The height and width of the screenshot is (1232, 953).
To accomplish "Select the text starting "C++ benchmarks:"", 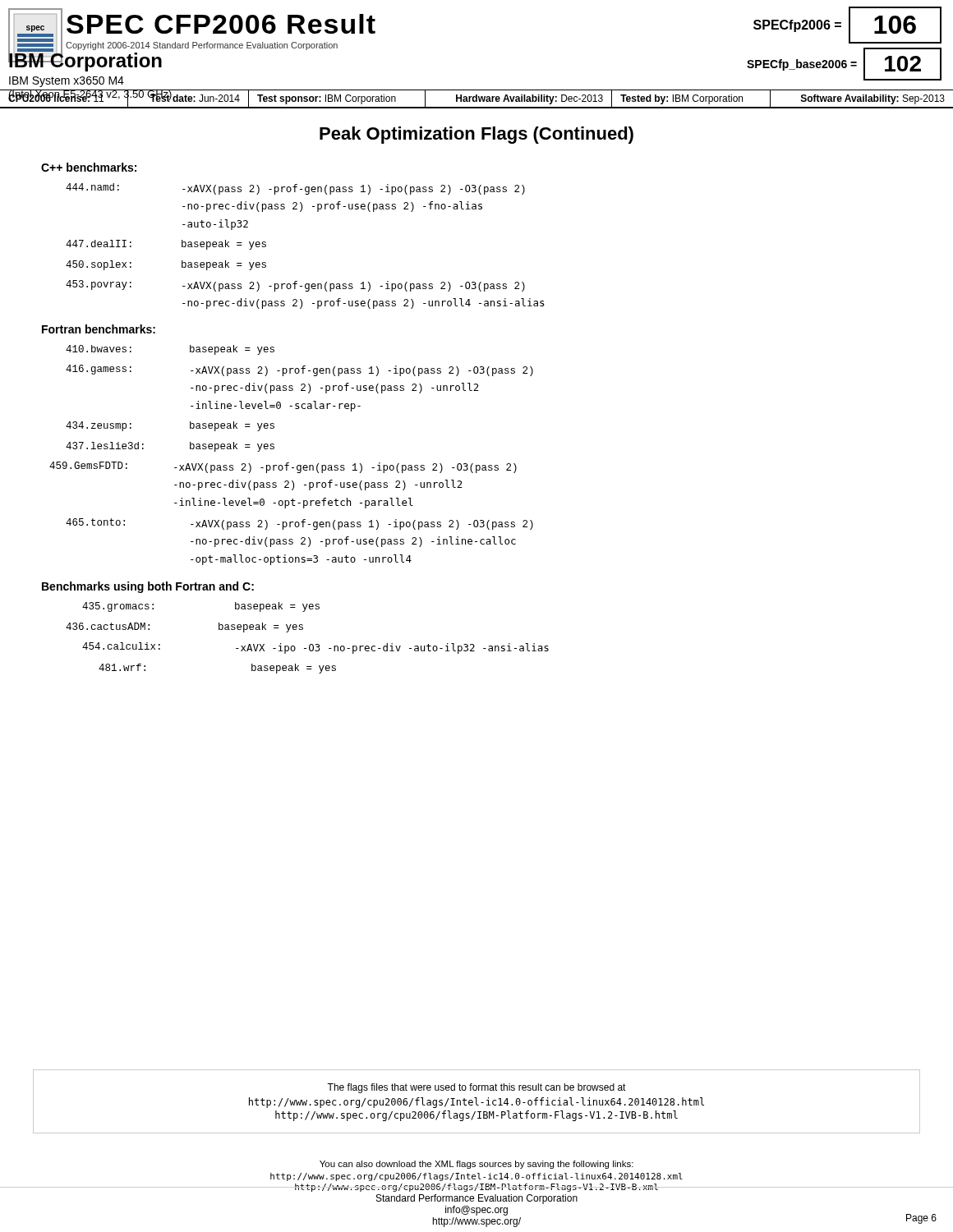I will pos(89,168).
